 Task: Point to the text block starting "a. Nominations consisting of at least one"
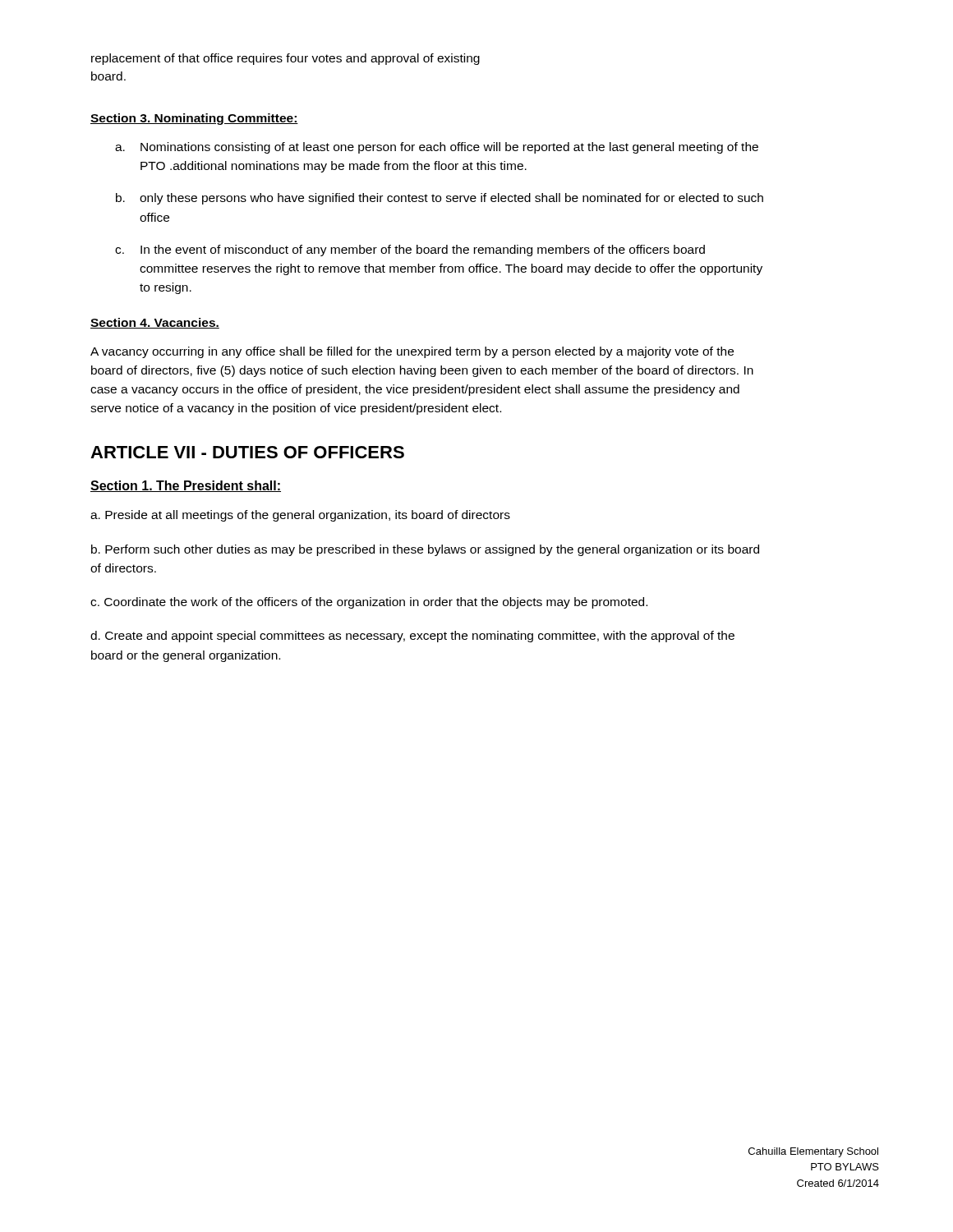click(x=440, y=156)
